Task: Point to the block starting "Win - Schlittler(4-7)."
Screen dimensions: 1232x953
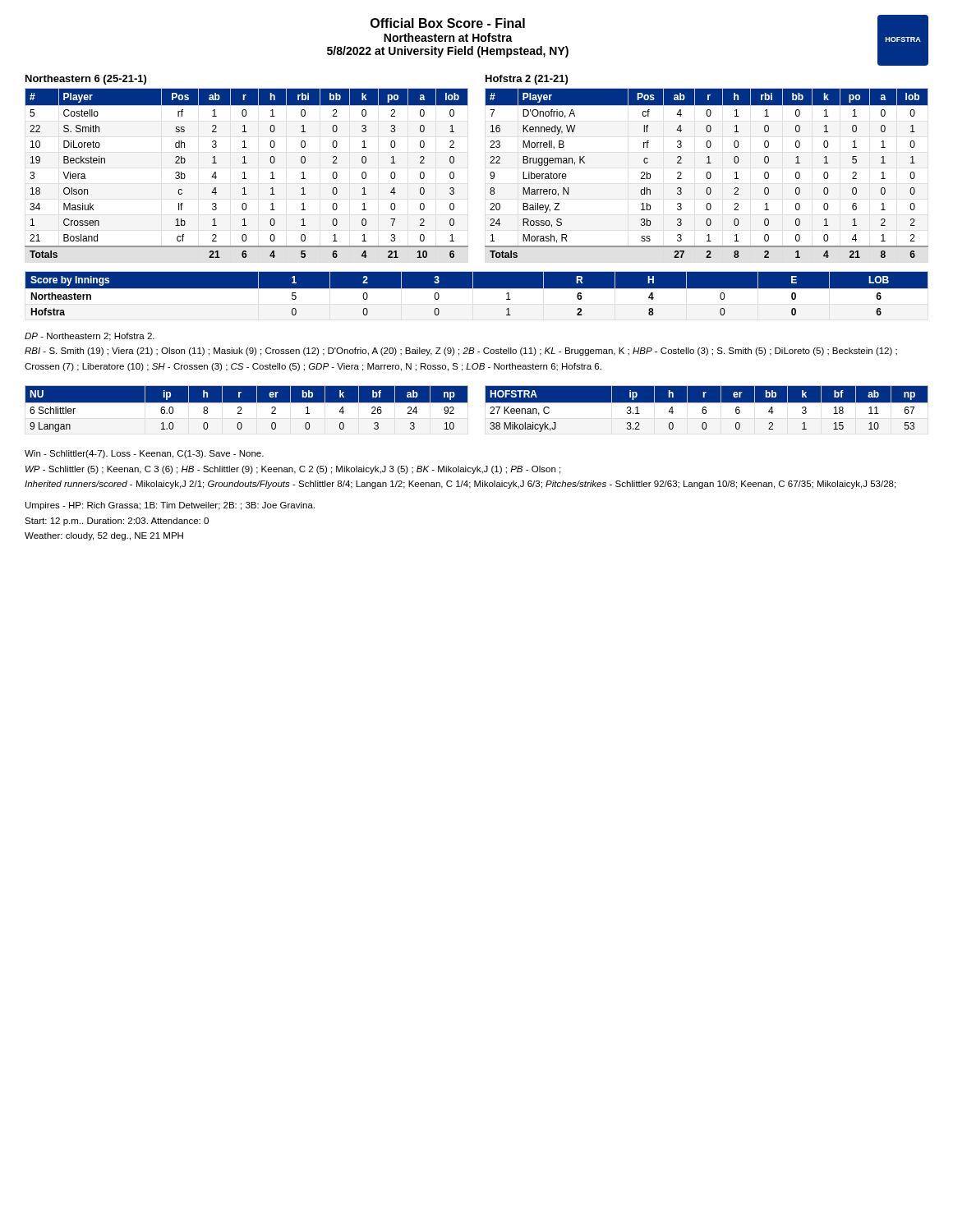Action: [461, 469]
